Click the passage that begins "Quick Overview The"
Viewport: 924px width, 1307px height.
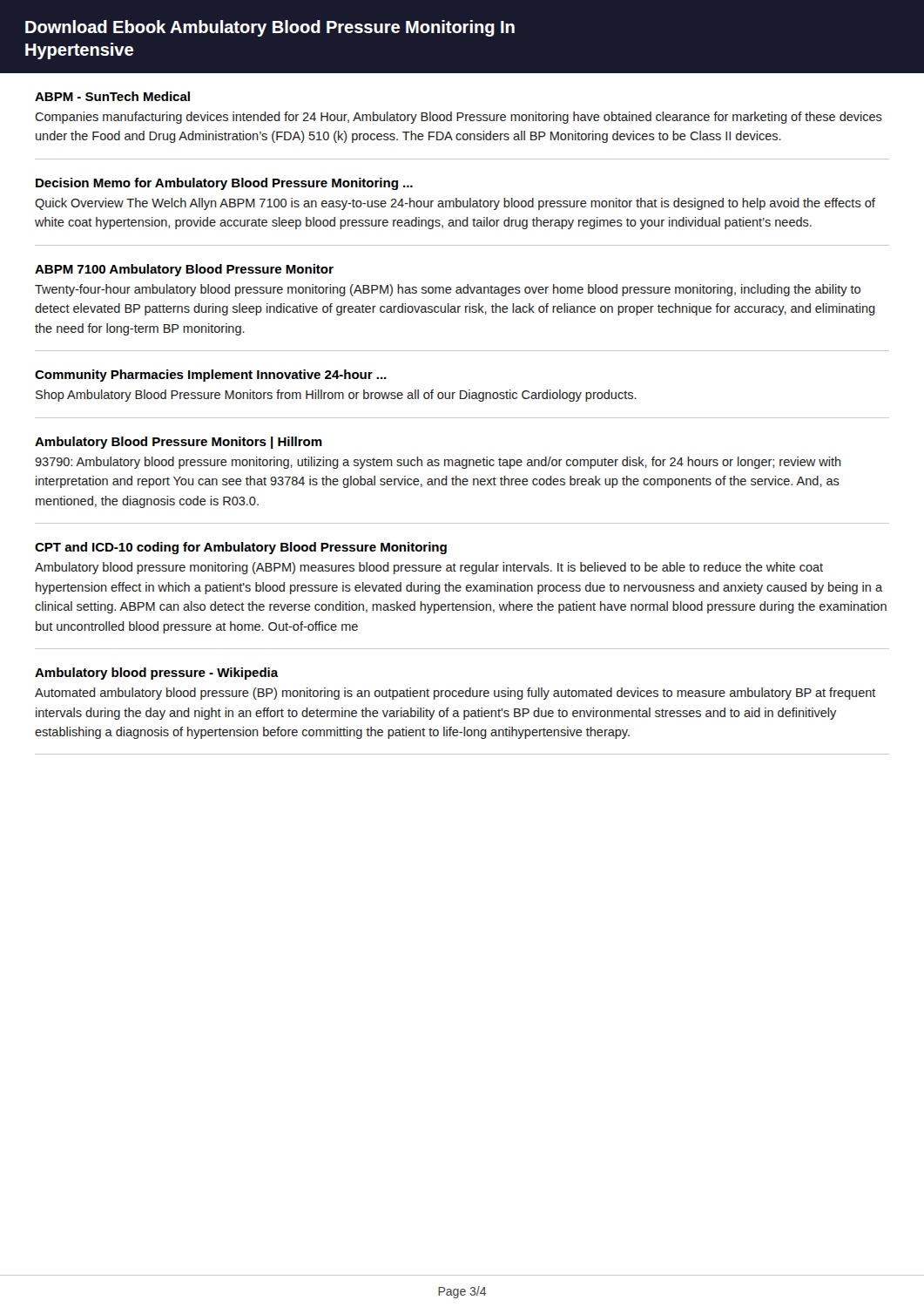[455, 213]
